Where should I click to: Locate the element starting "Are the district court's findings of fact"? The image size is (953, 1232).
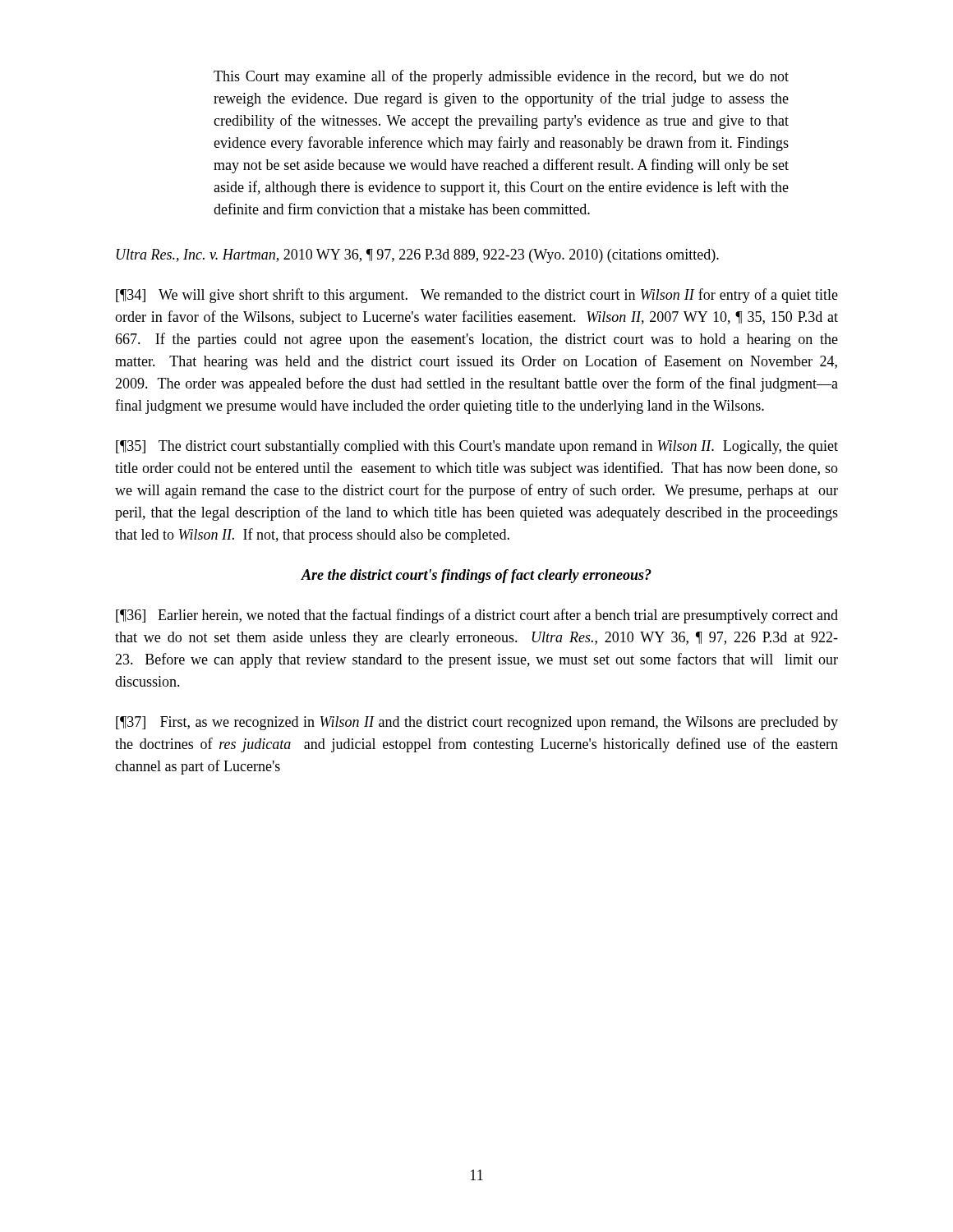click(476, 575)
